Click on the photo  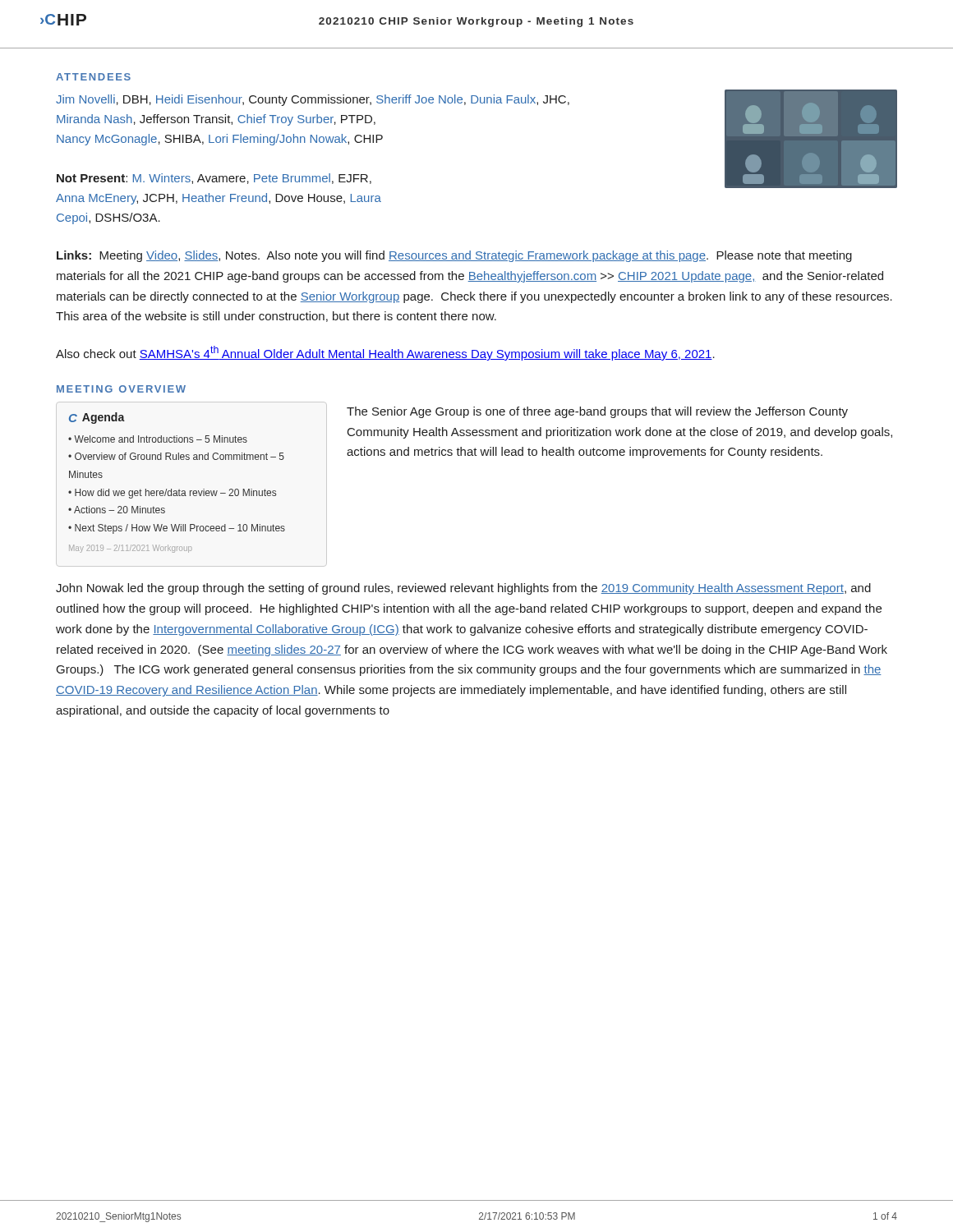coord(811,139)
